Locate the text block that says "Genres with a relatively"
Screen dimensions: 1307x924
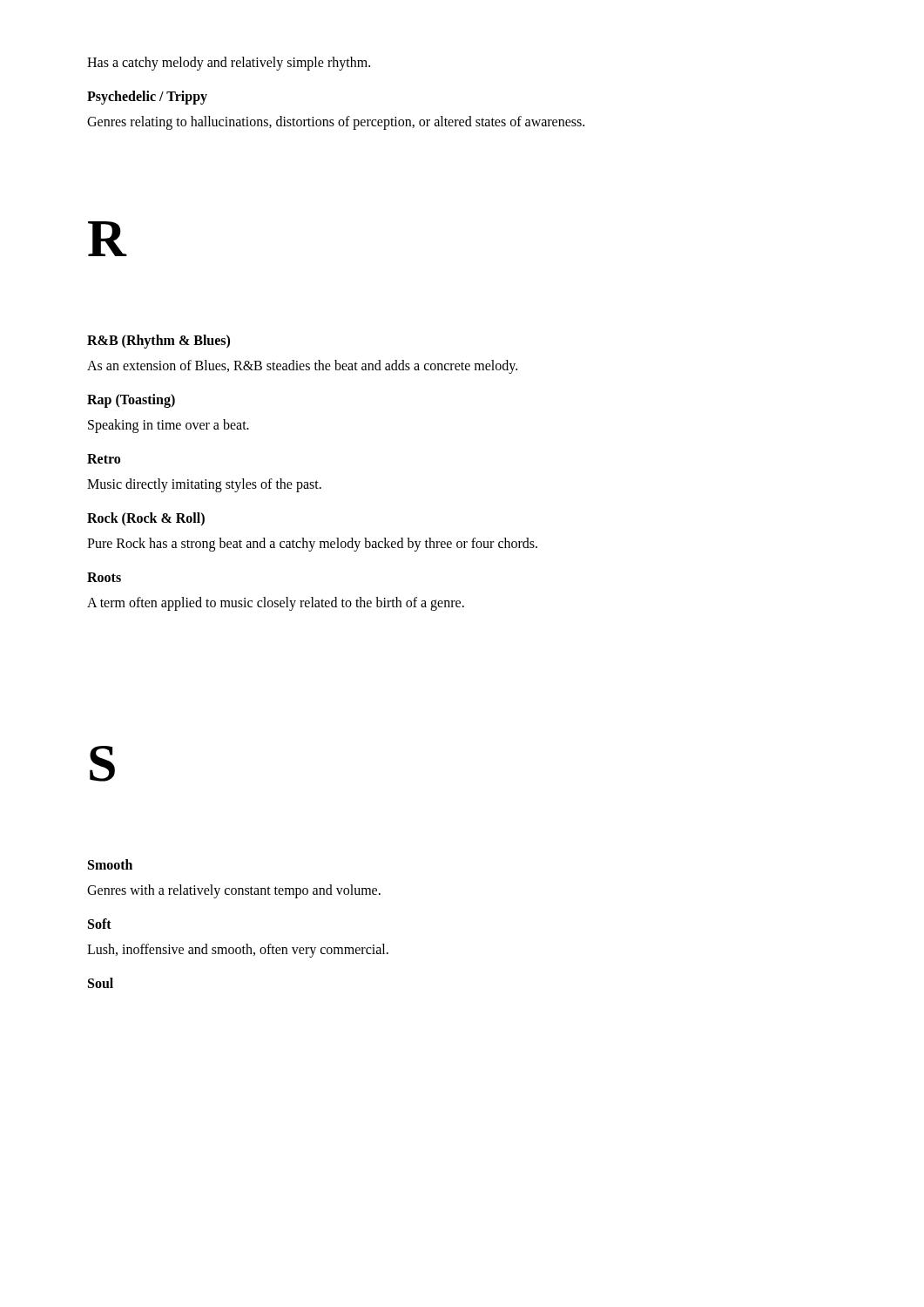pyautogui.click(x=234, y=890)
